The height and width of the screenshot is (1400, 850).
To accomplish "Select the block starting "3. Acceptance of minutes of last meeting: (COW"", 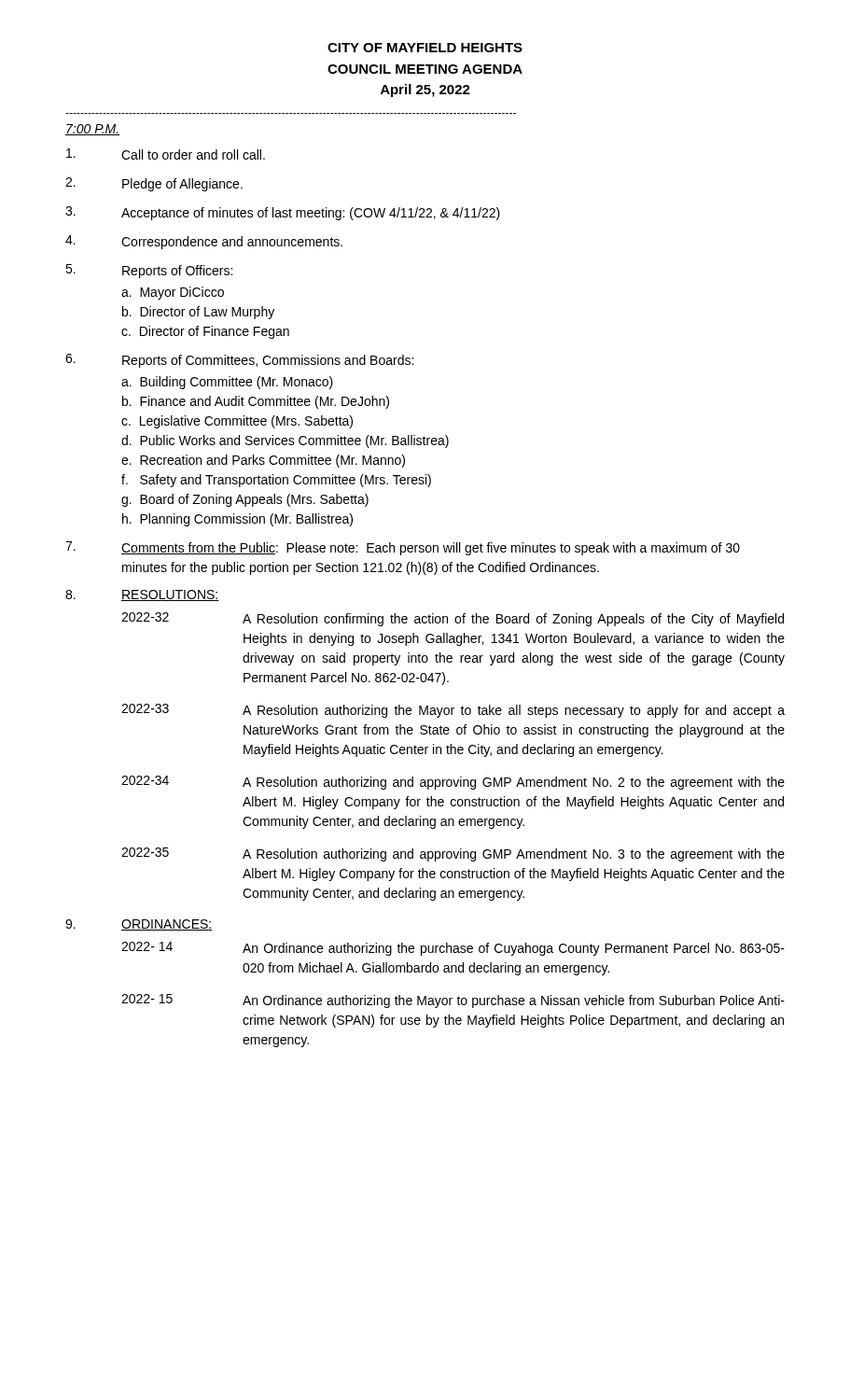I will pos(425,213).
